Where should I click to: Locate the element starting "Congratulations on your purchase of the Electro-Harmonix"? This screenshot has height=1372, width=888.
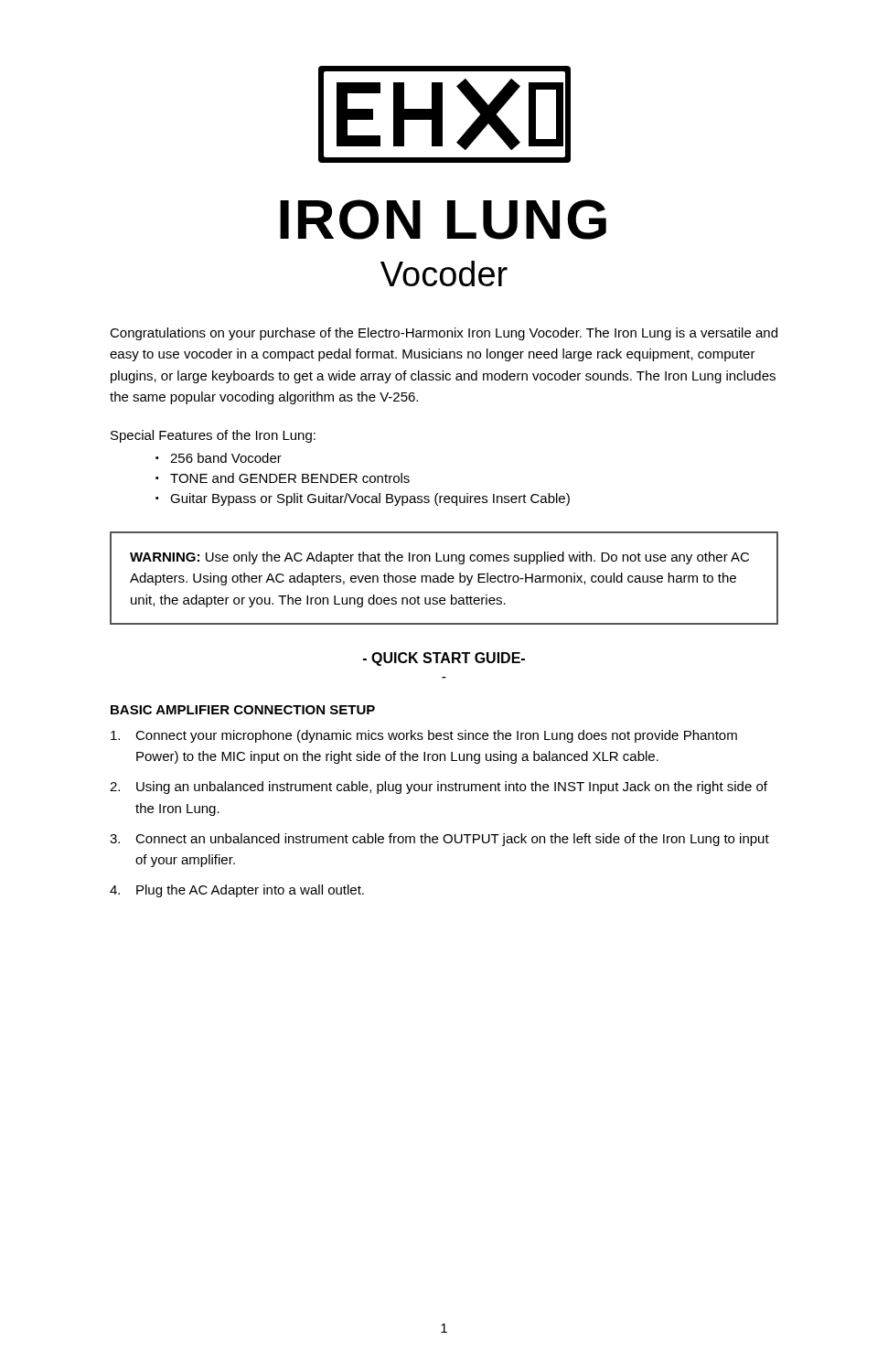(444, 364)
